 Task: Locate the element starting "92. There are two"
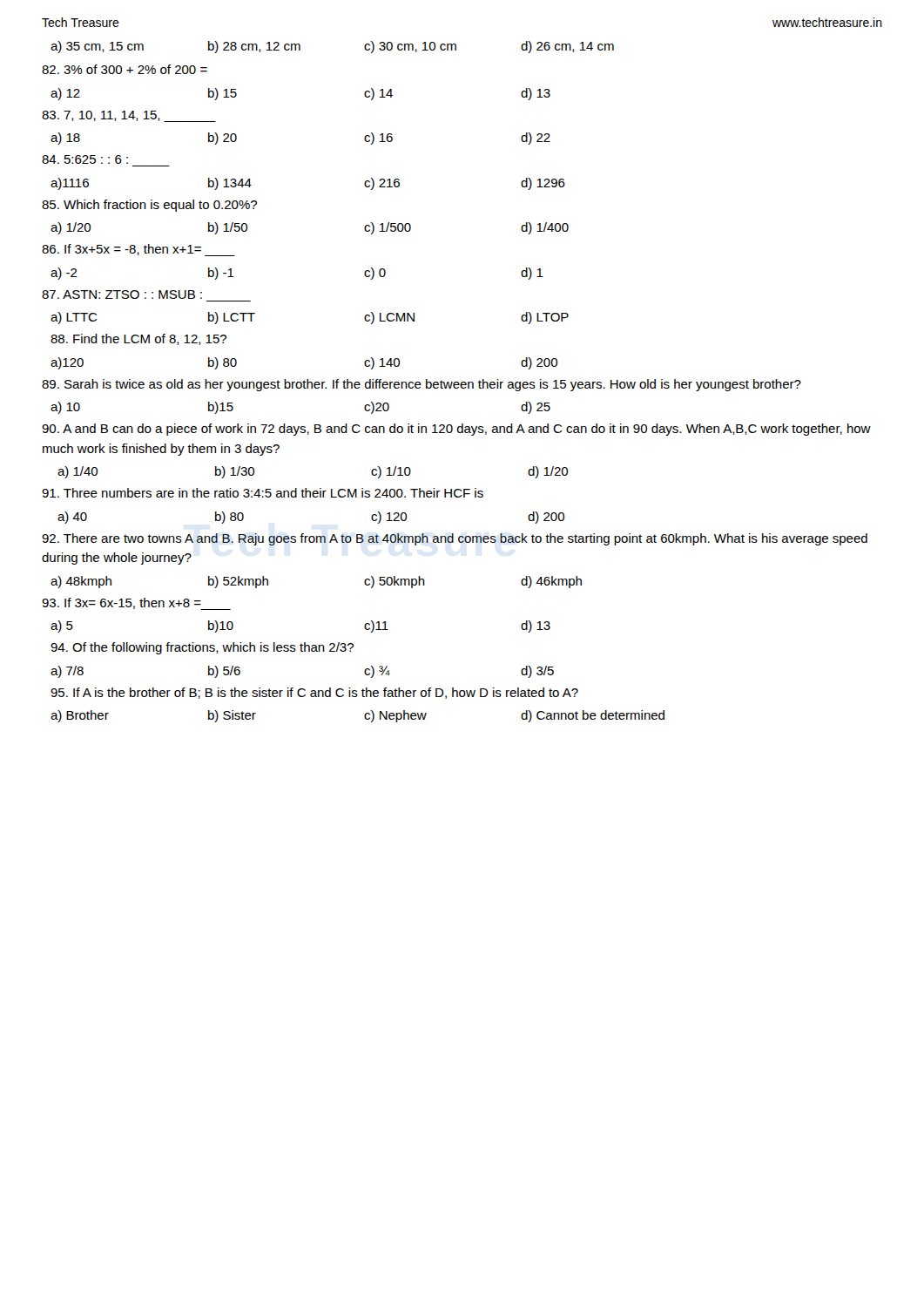[x=455, y=547]
